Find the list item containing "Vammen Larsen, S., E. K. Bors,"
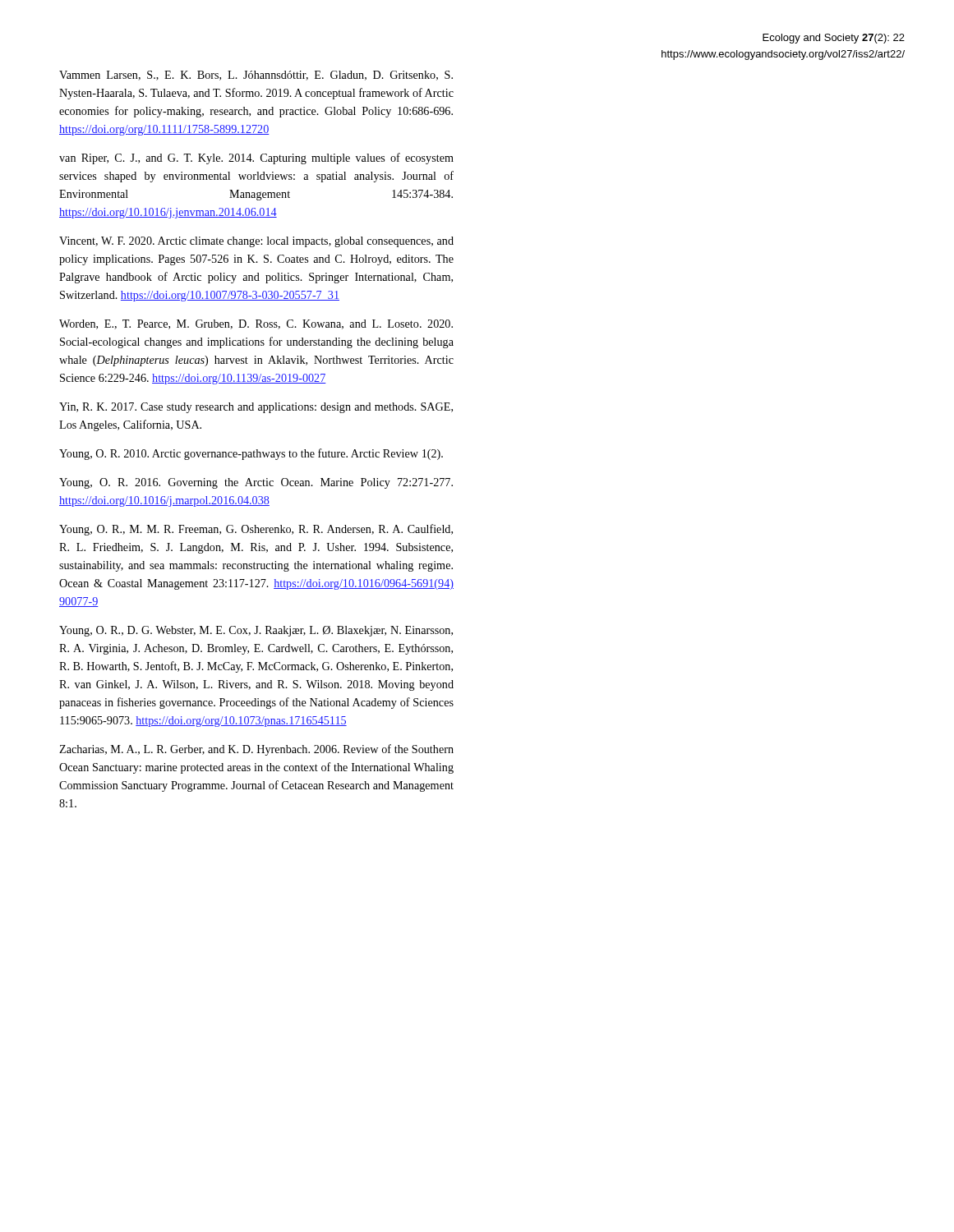Viewport: 954px width, 1232px height. 256,102
